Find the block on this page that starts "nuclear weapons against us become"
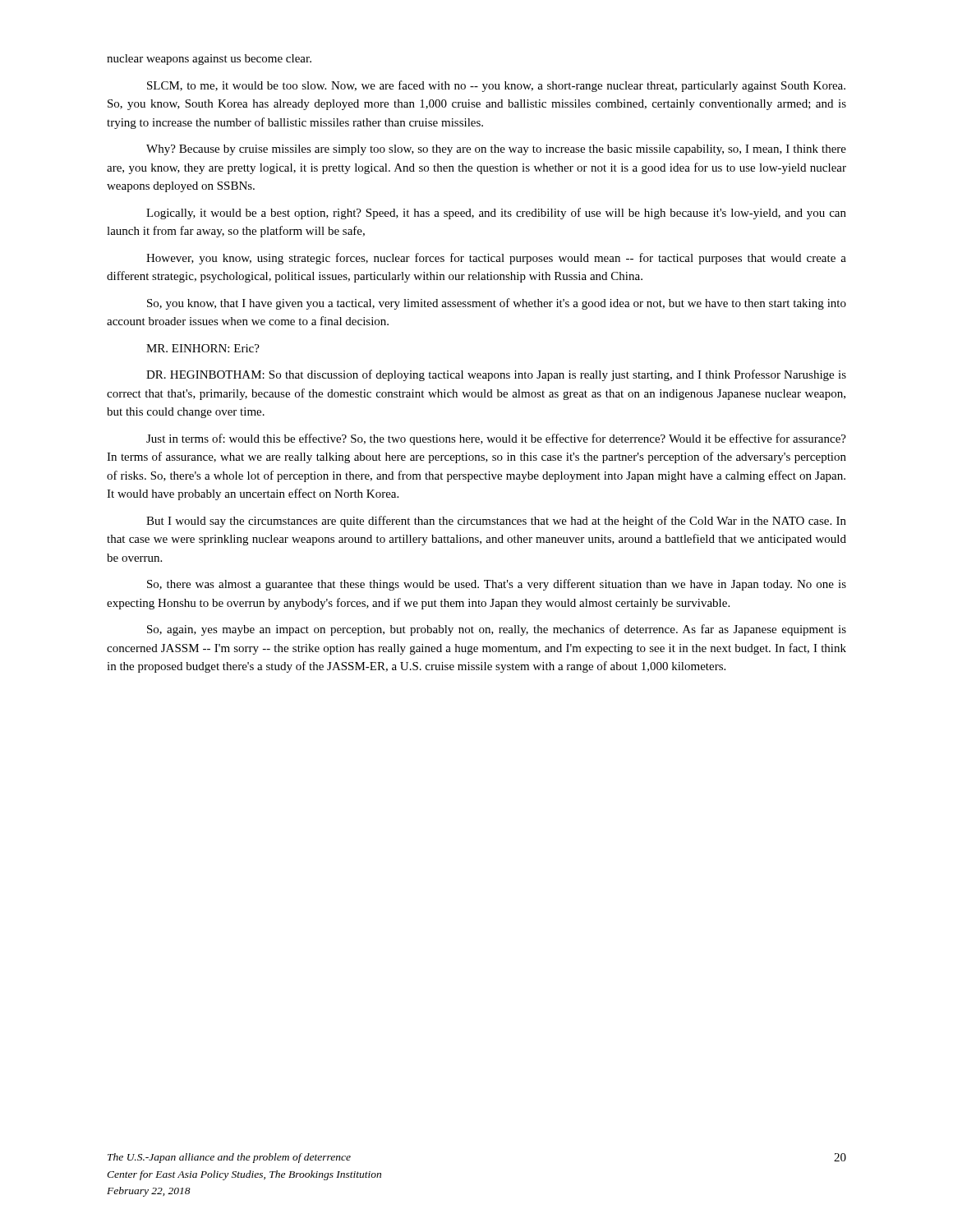953x1232 pixels. [x=209, y=60]
